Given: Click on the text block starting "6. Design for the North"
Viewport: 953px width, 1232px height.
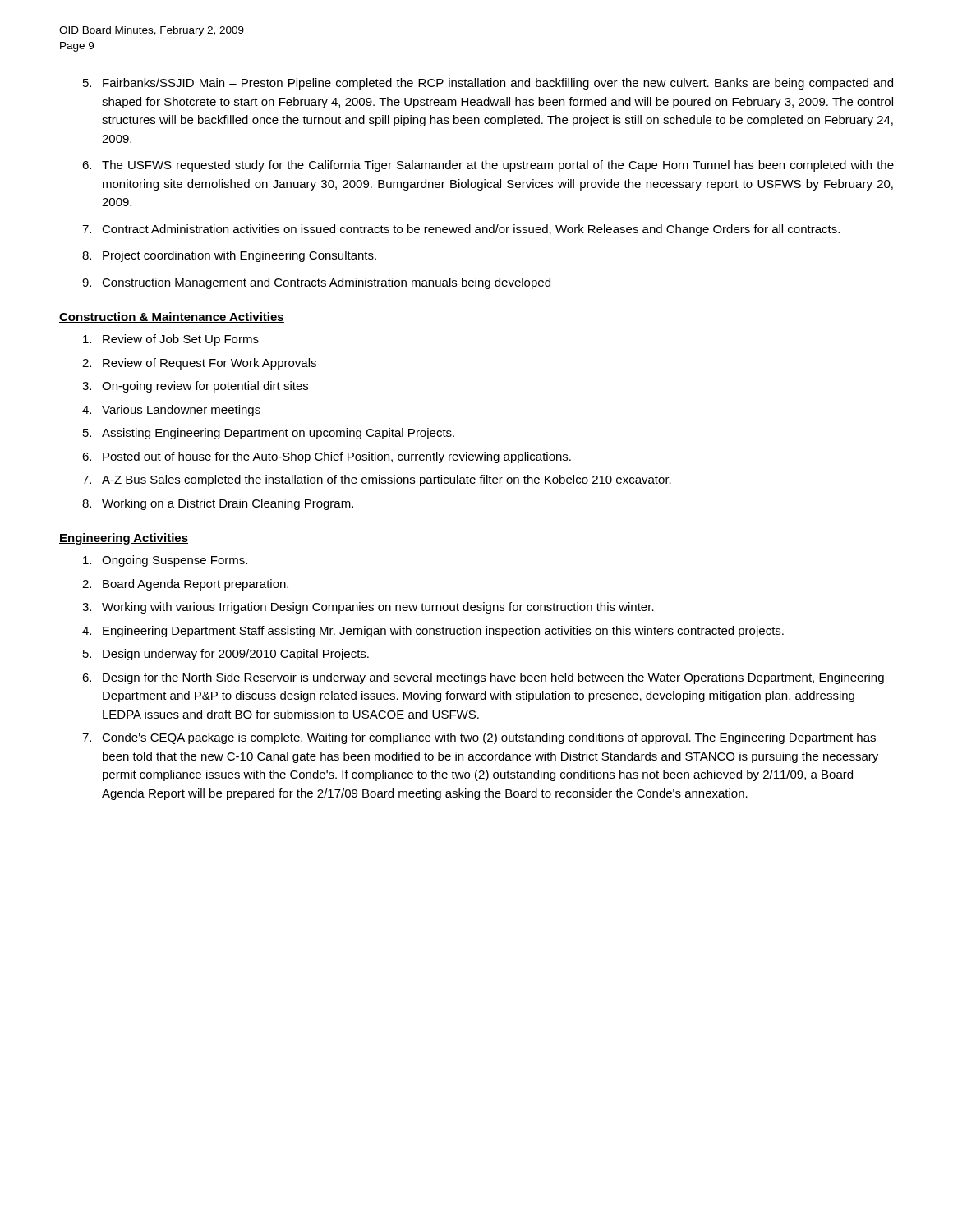Looking at the screenshot, I should (x=488, y=696).
